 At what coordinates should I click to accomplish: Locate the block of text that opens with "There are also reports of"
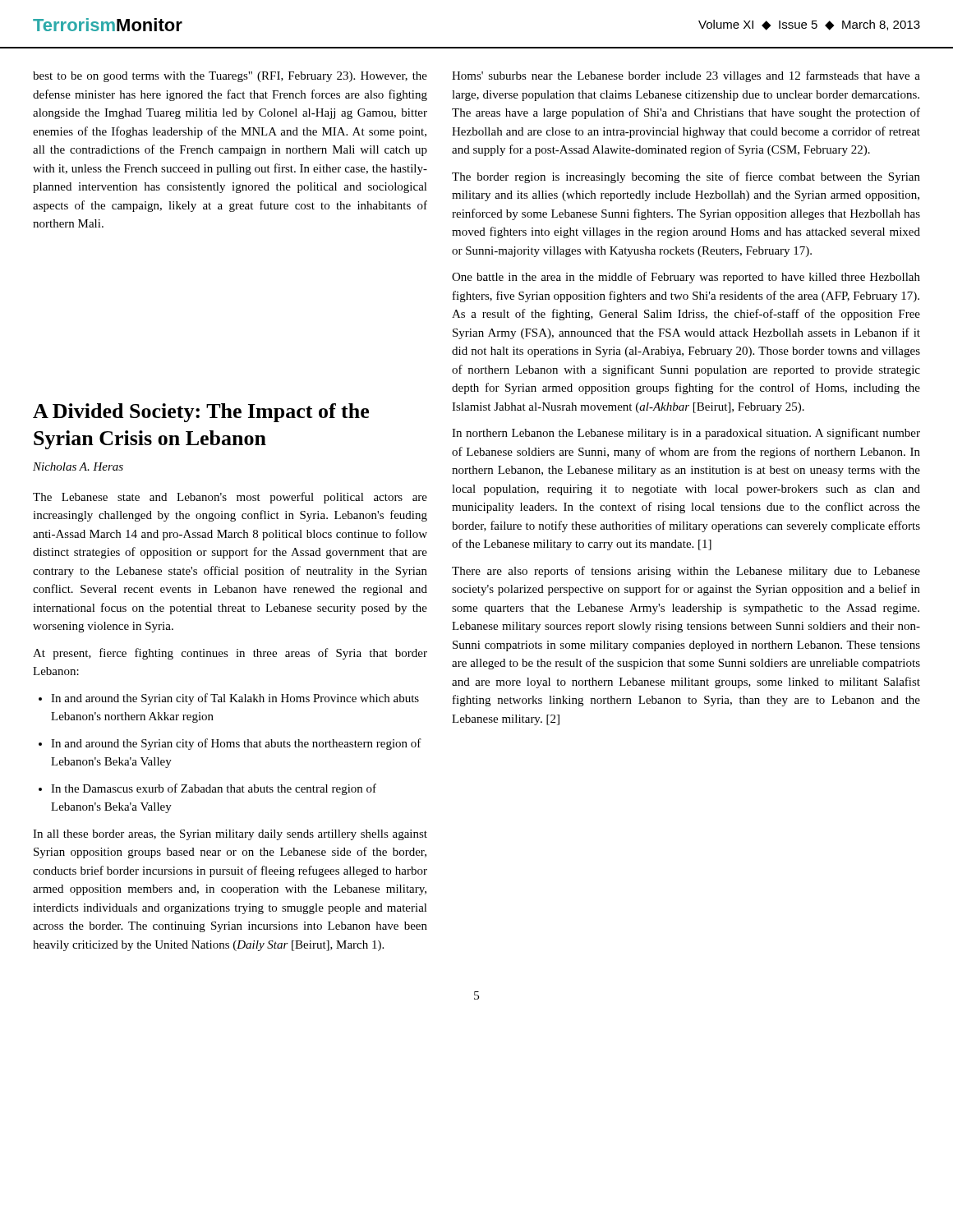tap(686, 645)
